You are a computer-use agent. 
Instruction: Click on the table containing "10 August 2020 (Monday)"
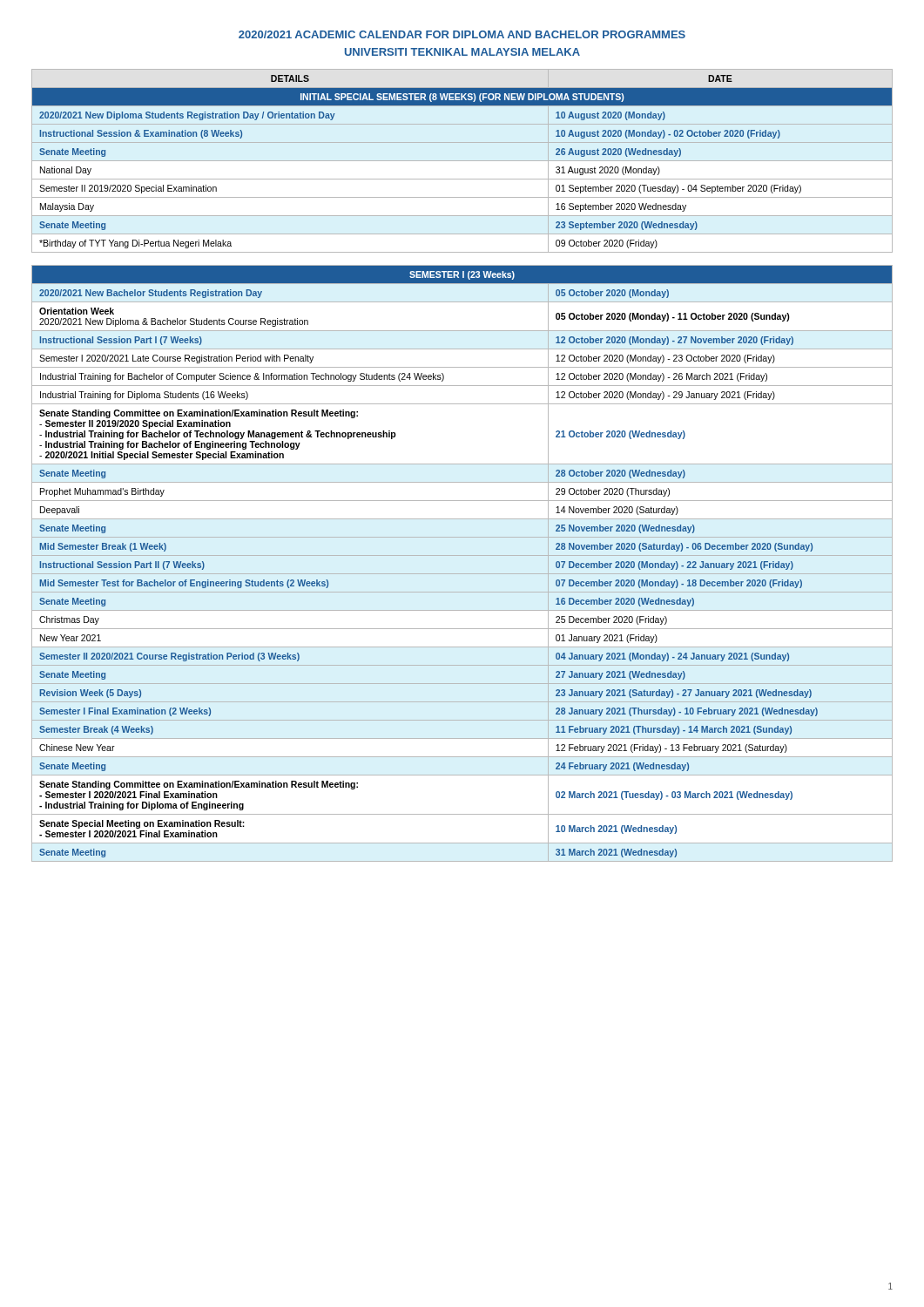tap(462, 161)
